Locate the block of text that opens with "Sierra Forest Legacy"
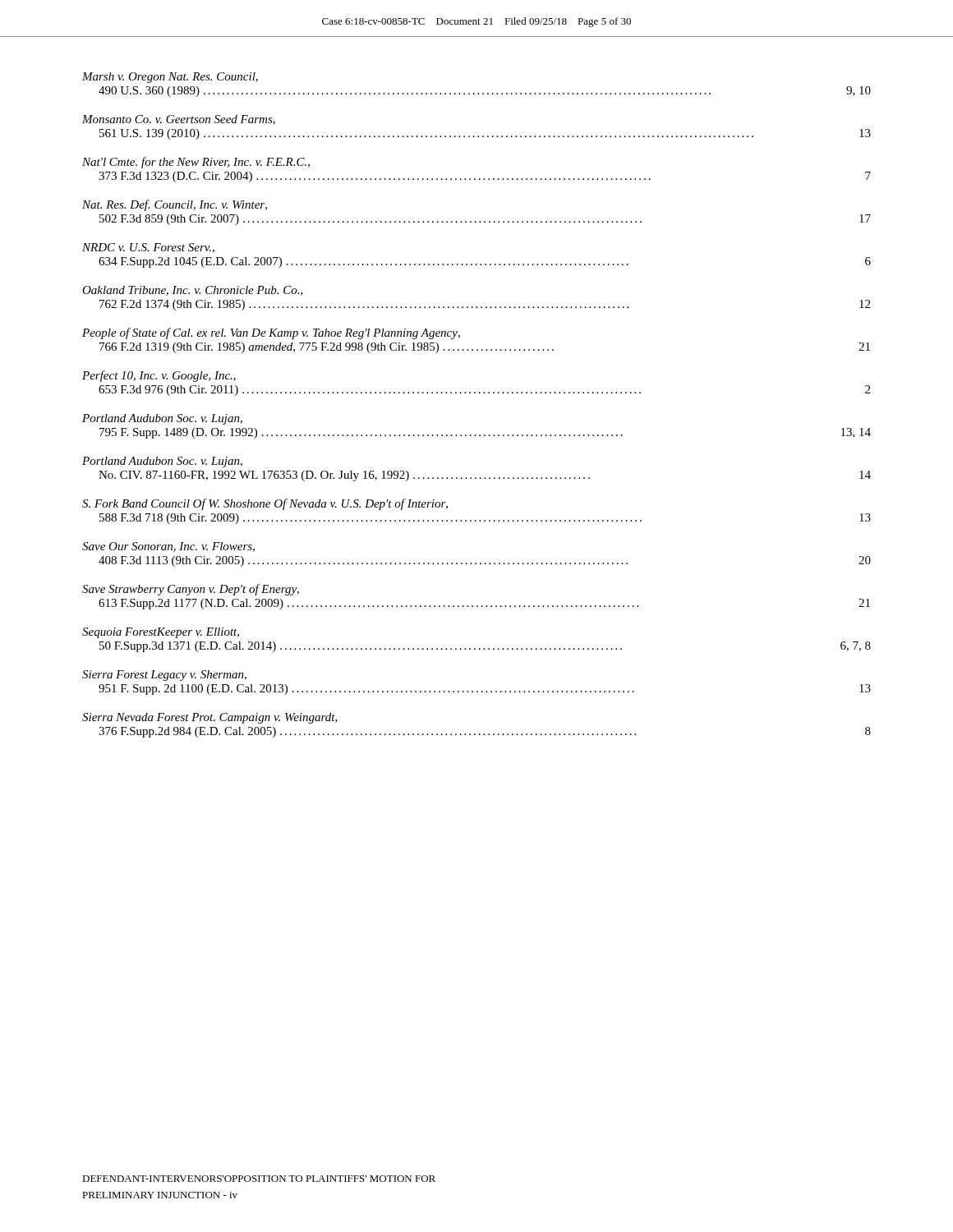The image size is (953, 1232). tap(476, 682)
